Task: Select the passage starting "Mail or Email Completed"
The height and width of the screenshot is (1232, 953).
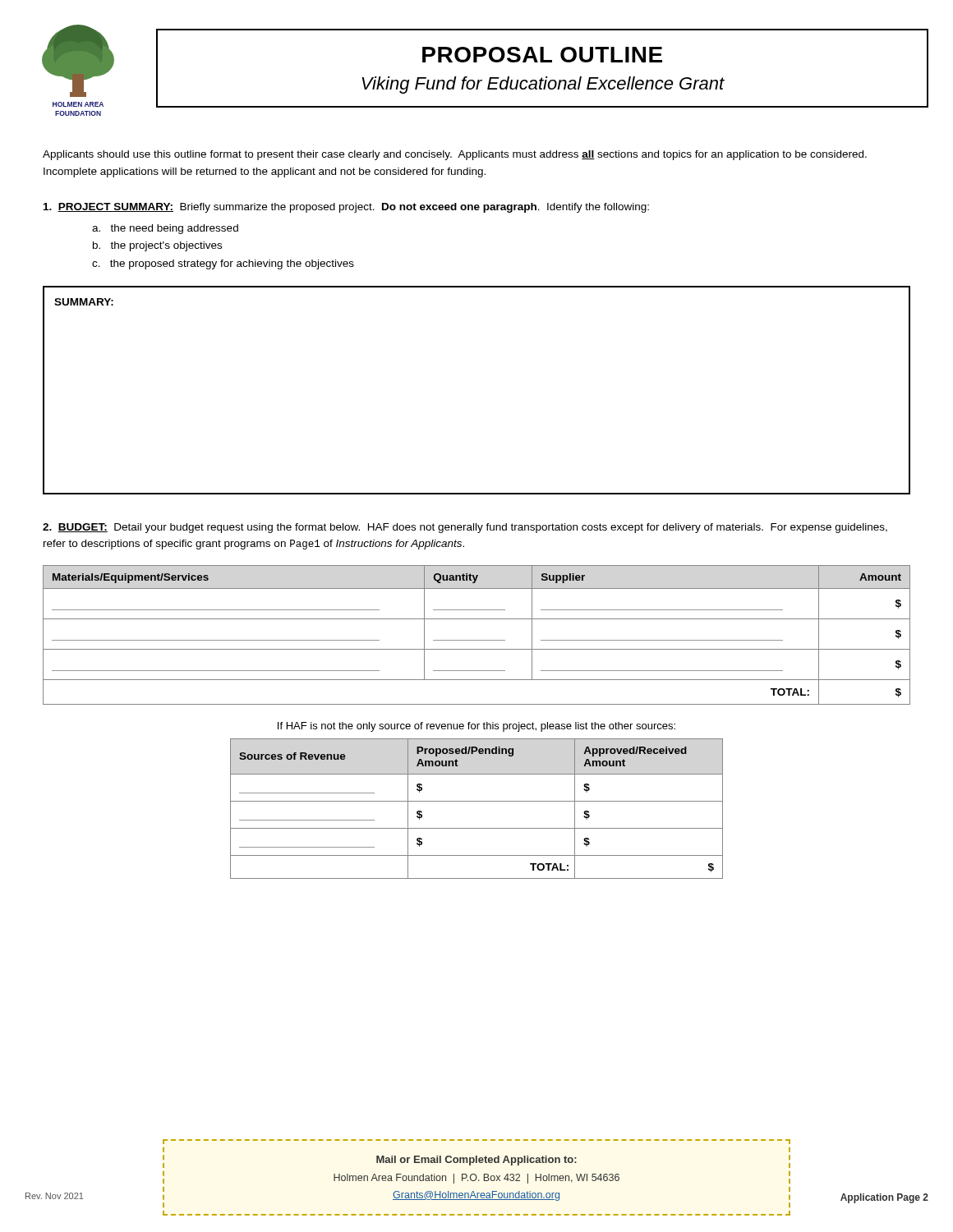Action: [476, 1178]
